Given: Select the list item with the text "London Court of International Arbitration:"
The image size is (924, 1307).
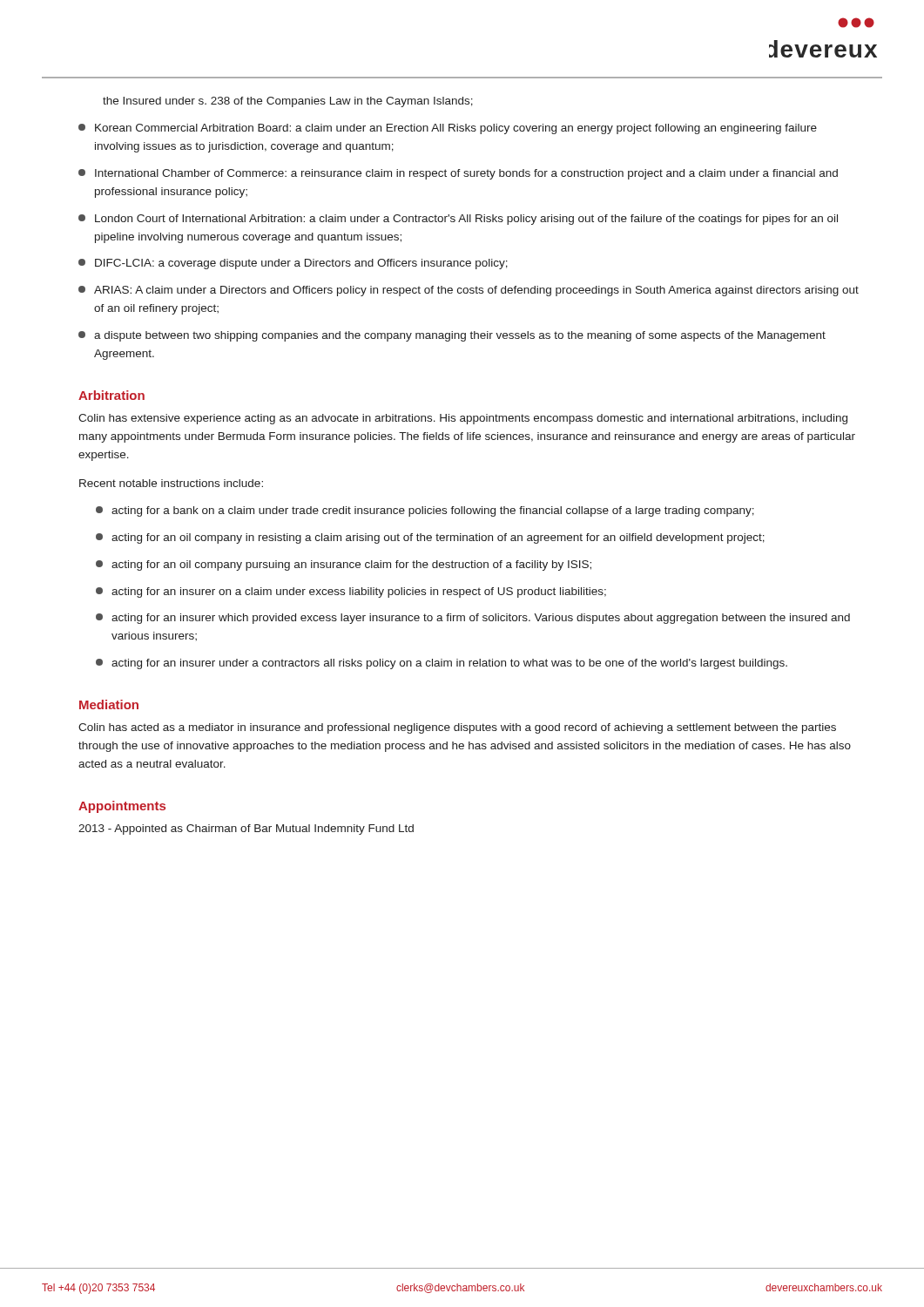Looking at the screenshot, I should (x=471, y=228).
